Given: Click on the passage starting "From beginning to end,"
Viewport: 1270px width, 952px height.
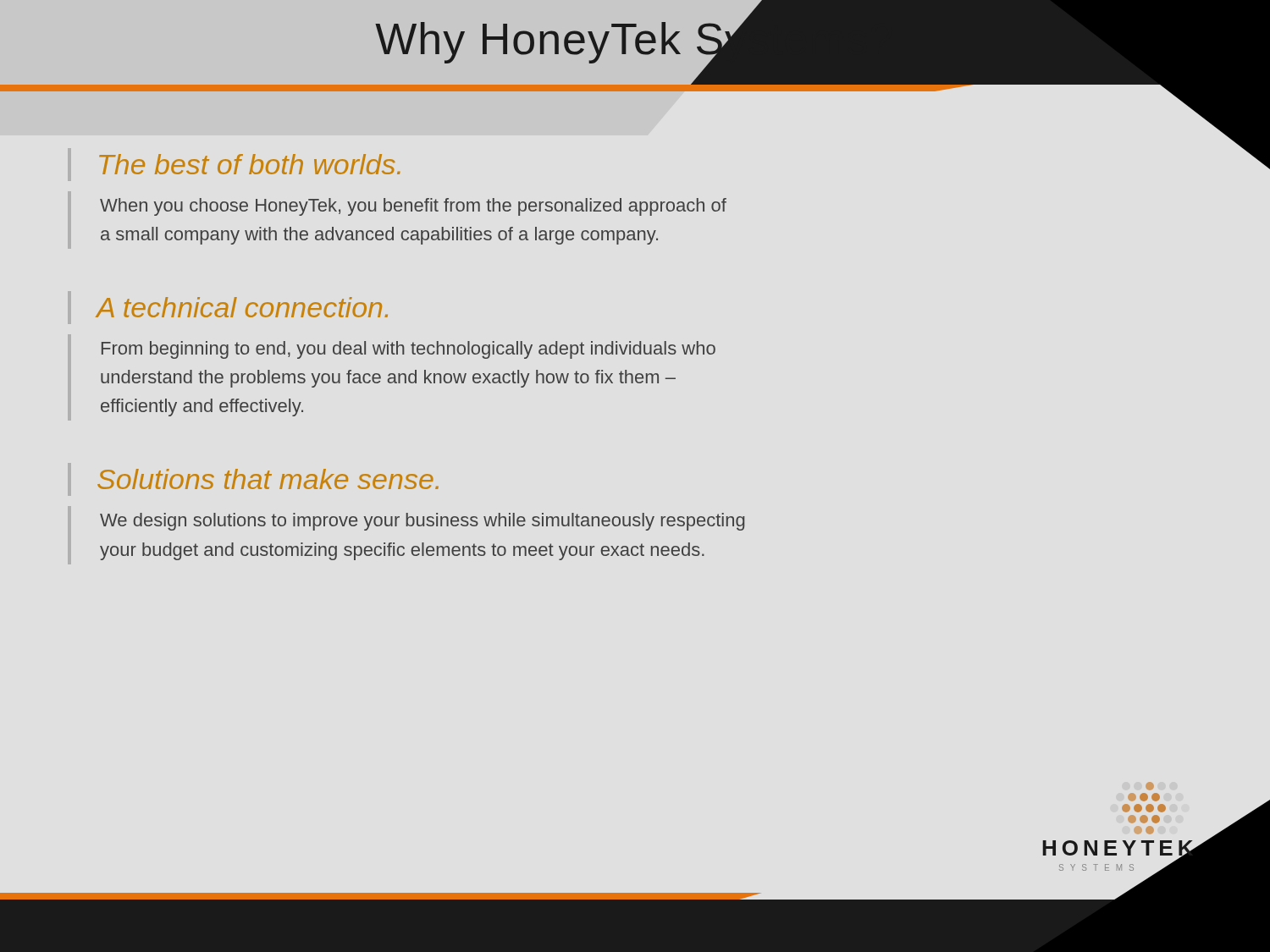Looking at the screenshot, I should click(x=490, y=378).
